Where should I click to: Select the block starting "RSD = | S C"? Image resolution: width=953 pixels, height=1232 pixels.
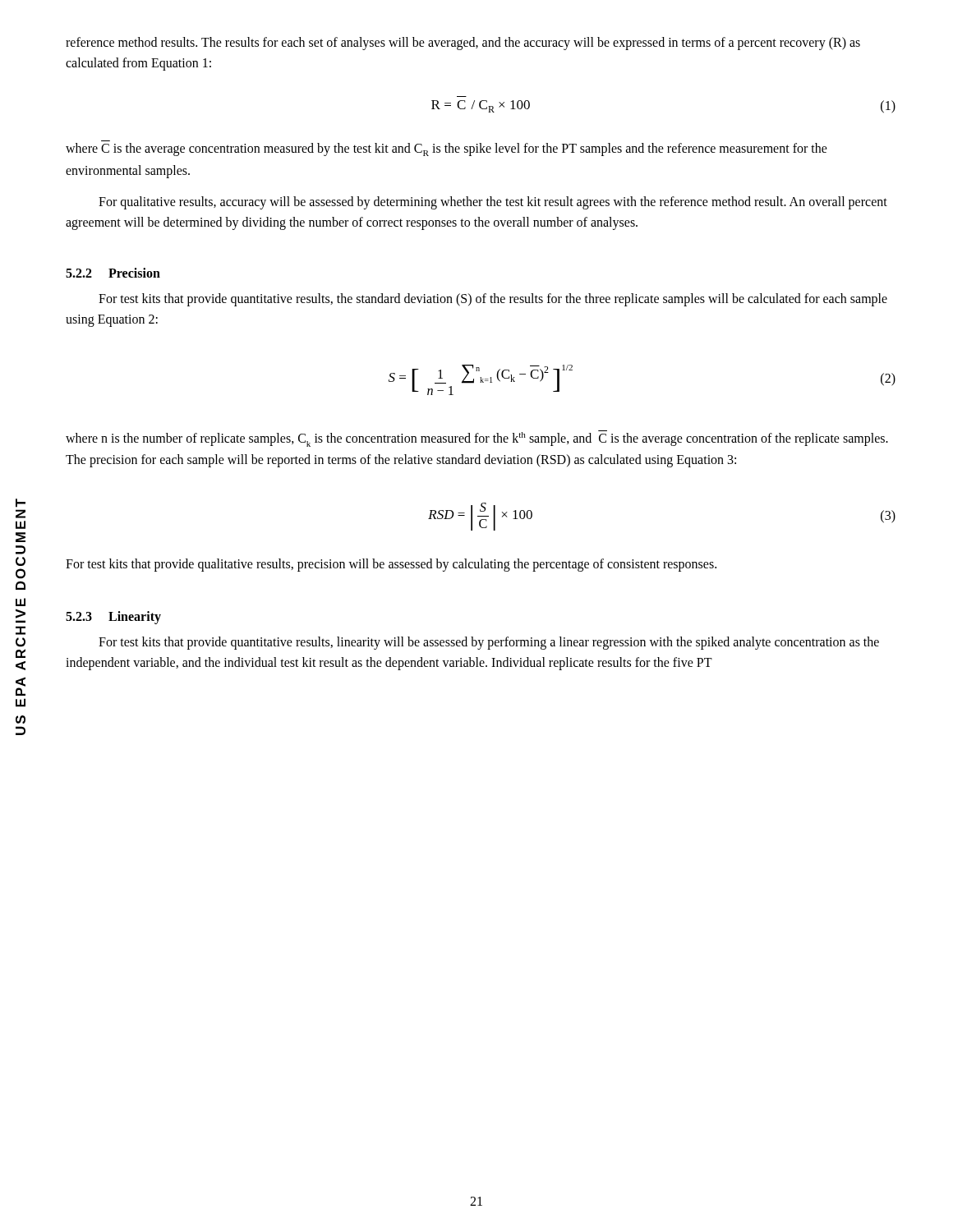[483, 516]
